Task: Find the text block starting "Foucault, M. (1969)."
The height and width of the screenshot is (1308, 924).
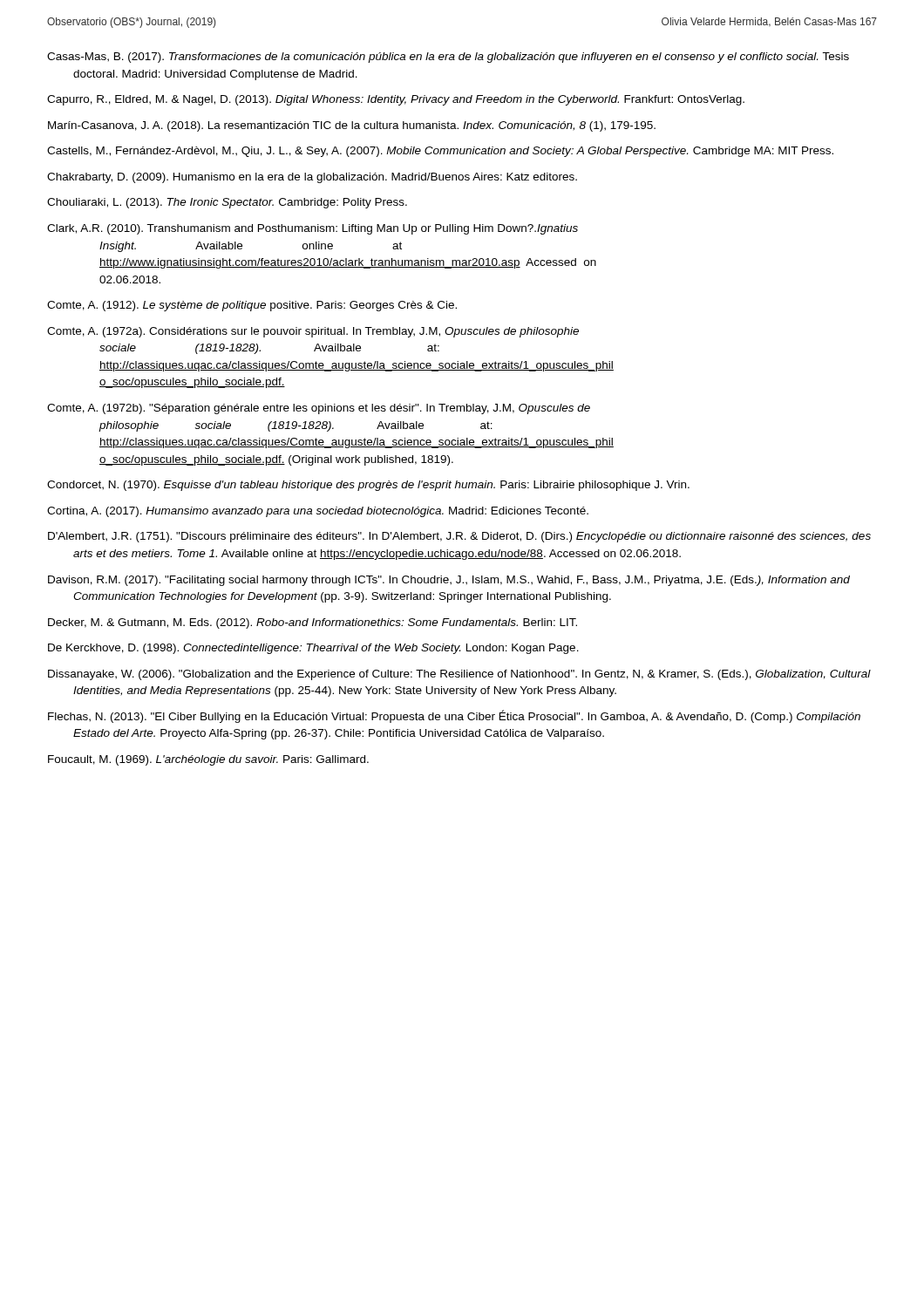Action: [x=208, y=759]
